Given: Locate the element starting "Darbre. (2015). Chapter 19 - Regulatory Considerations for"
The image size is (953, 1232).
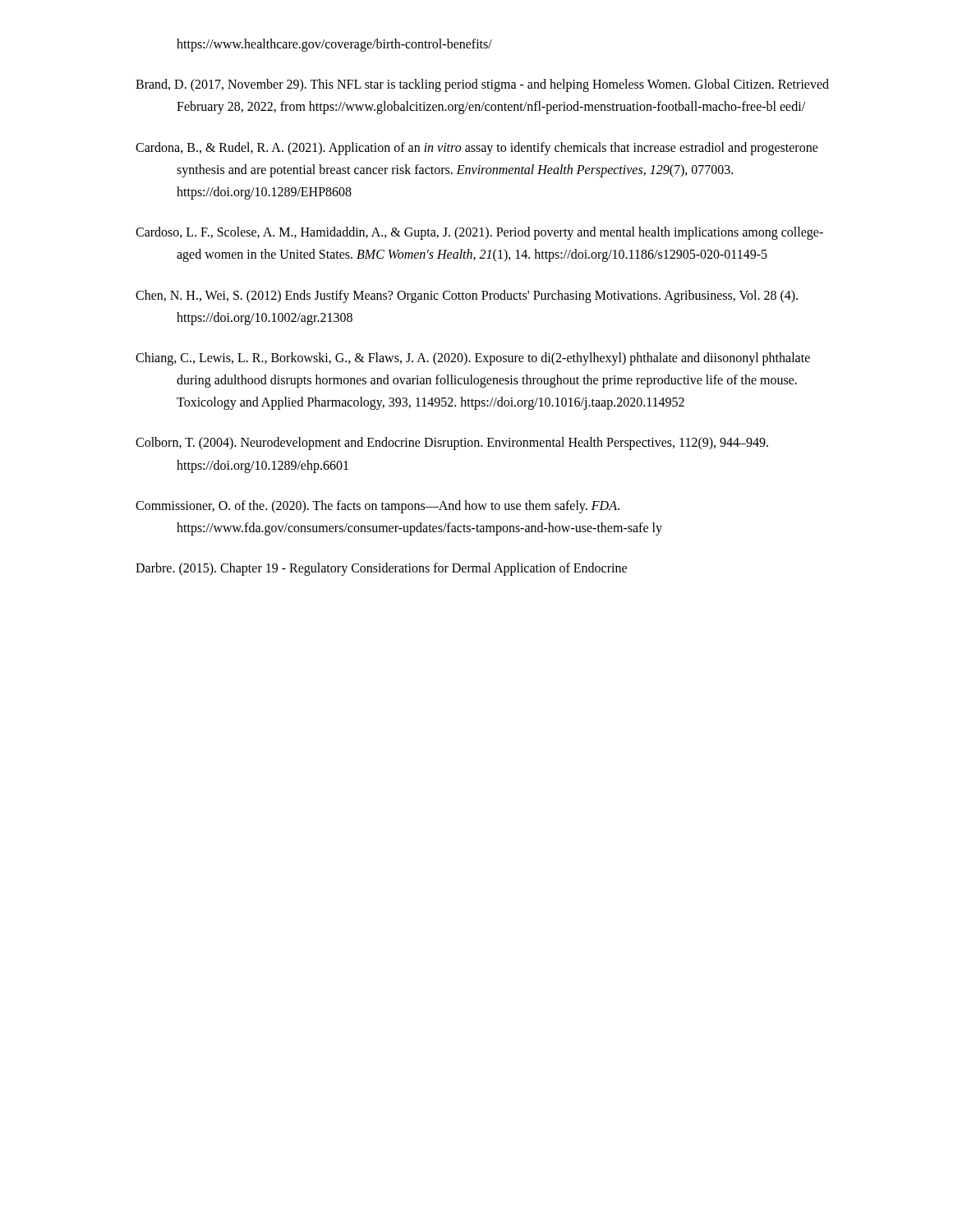Looking at the screenshot, I should [381, 568].
